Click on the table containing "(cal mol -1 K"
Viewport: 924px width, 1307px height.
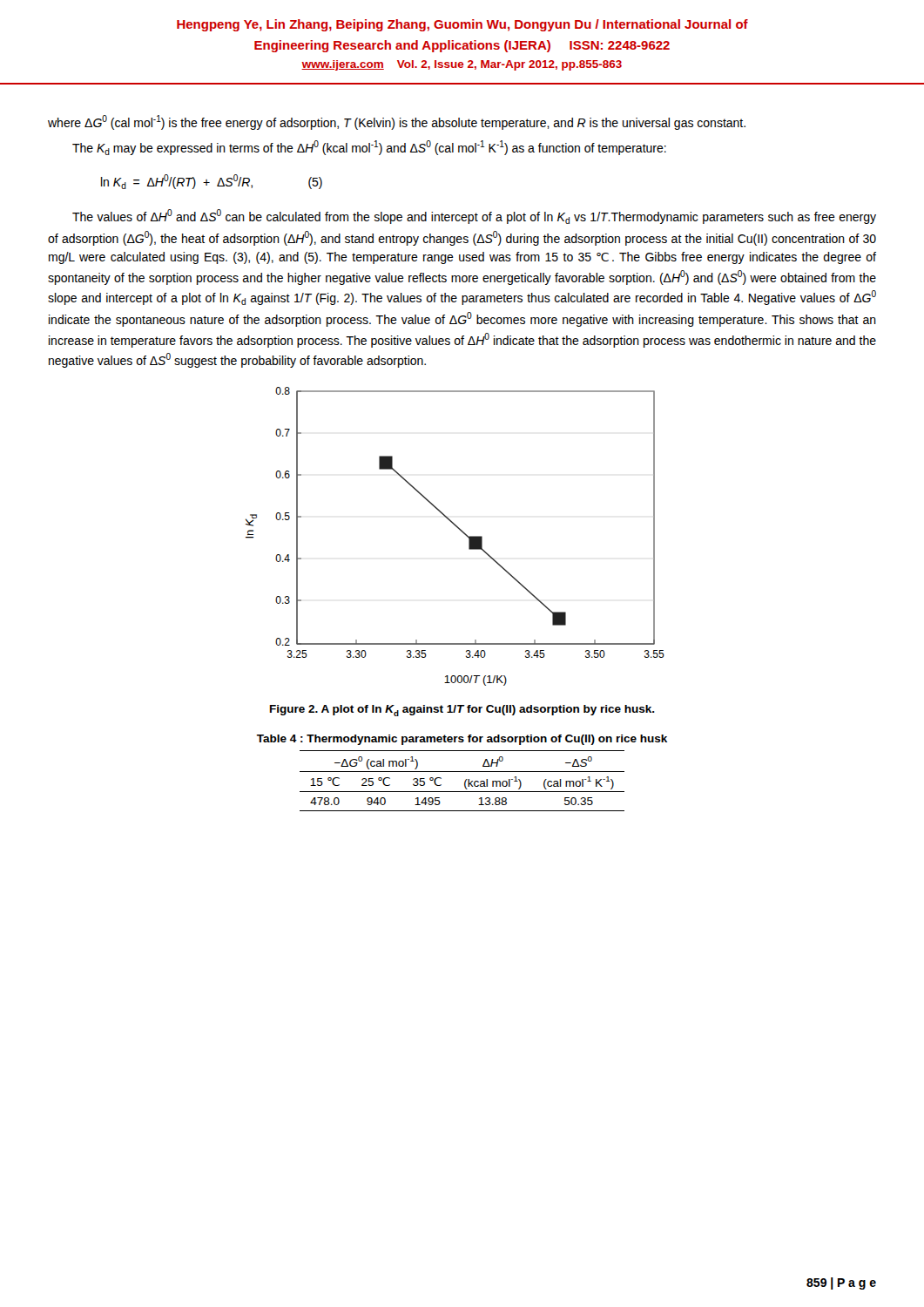pos(462,781)
